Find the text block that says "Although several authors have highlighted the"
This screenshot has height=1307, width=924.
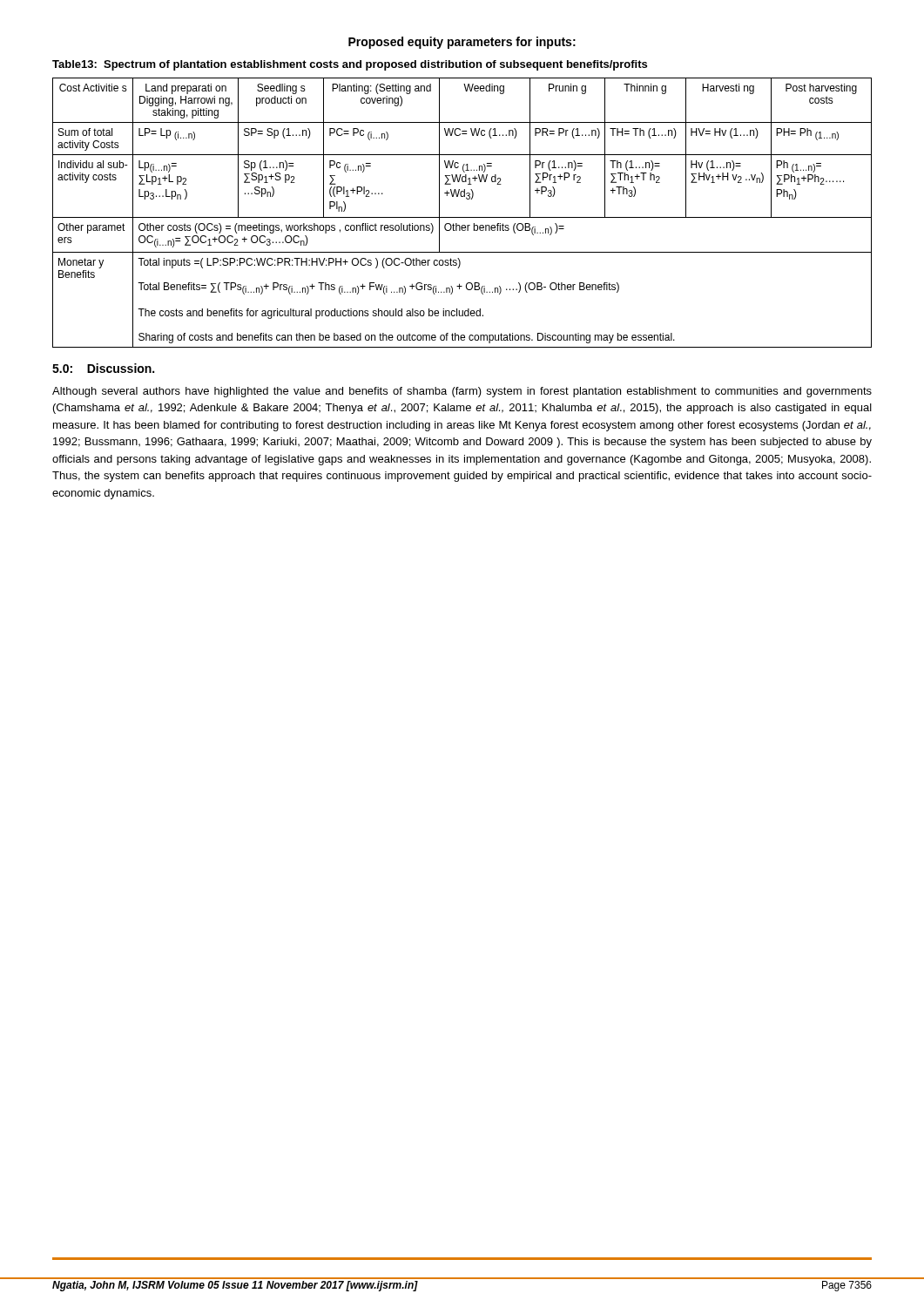tap(462, 442)
